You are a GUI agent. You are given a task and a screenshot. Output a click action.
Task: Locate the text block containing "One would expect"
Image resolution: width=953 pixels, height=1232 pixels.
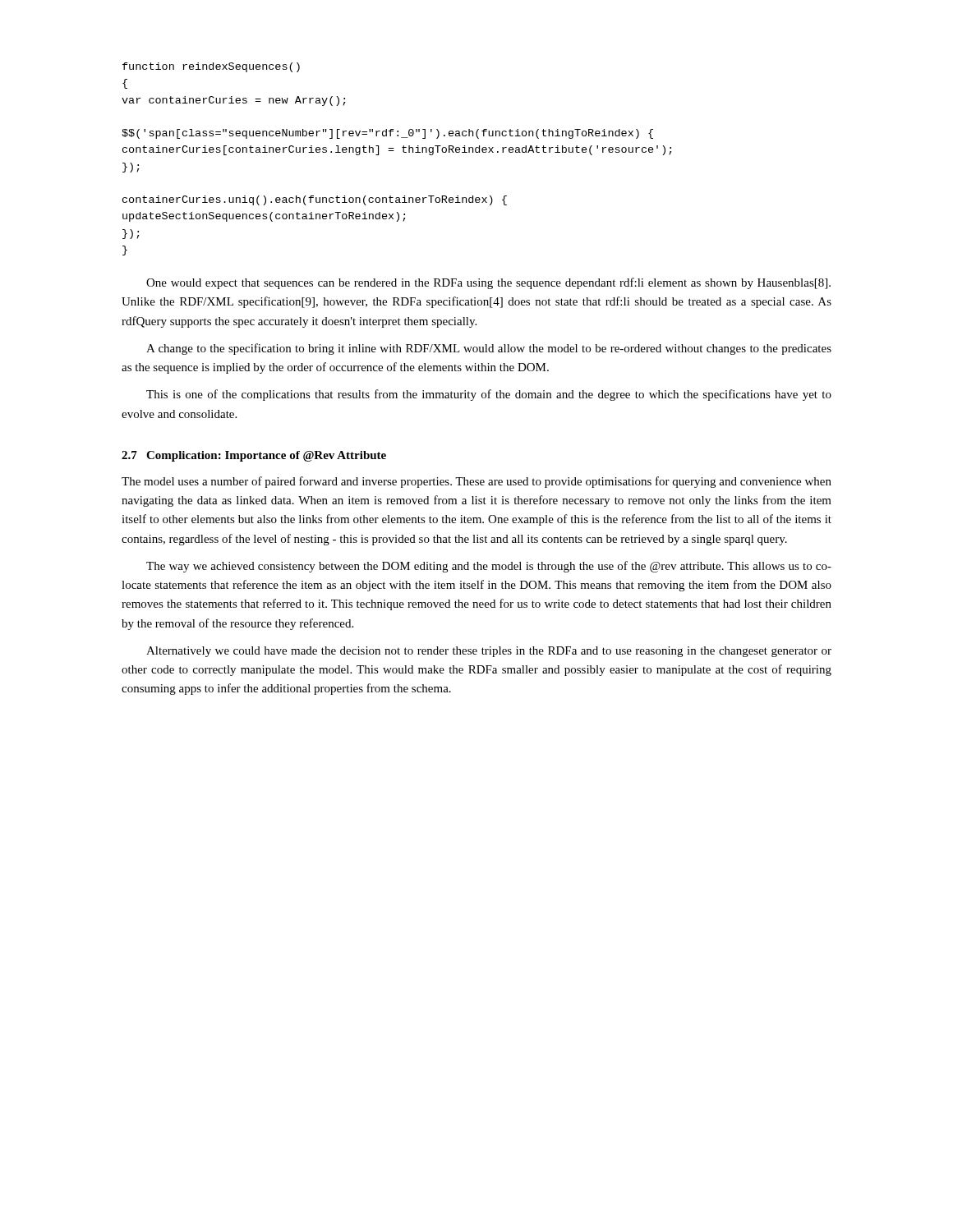(476, 302)
